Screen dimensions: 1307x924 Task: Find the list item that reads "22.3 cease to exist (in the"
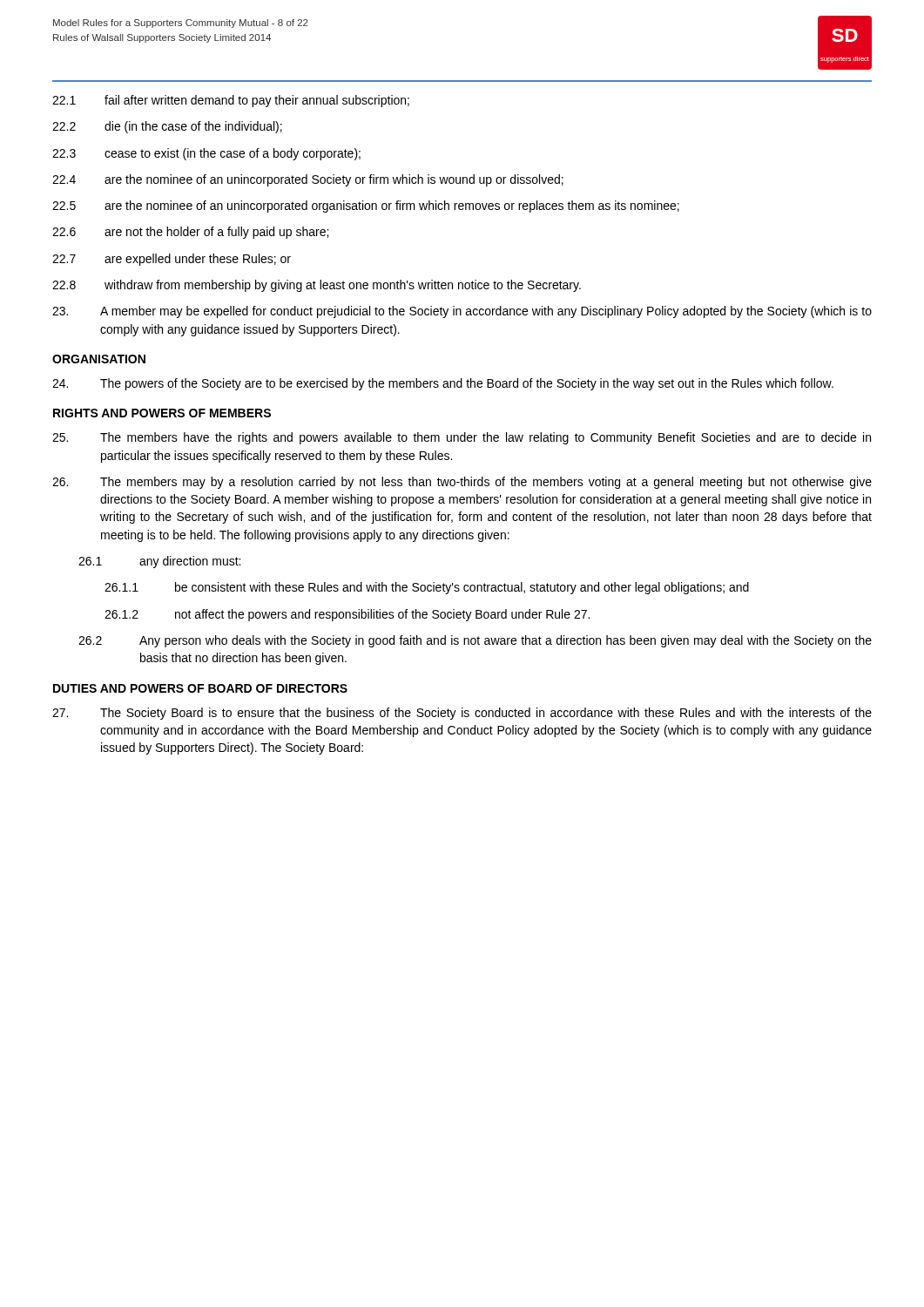pos(206,154)
